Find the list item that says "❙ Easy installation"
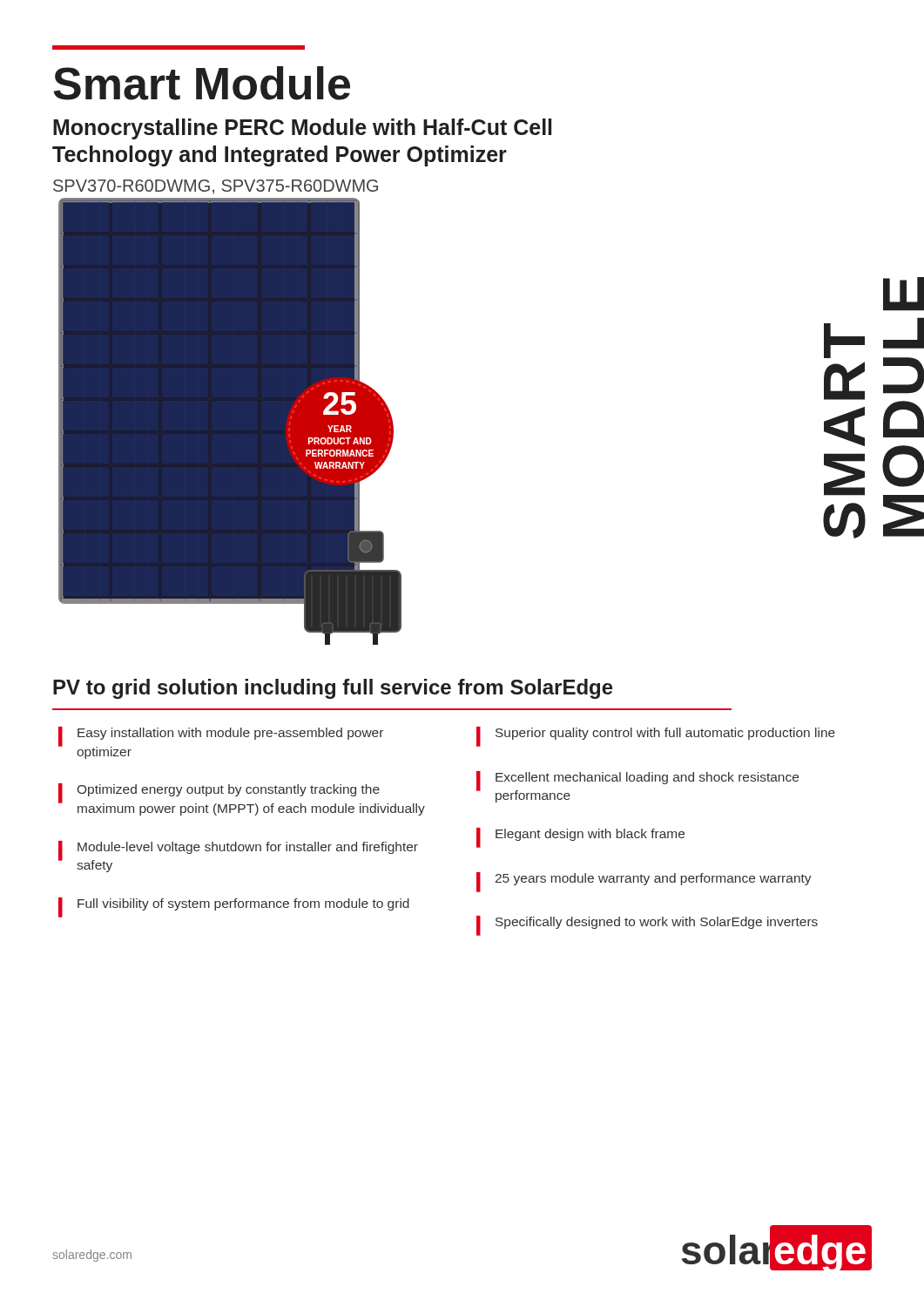This screenshot has height=1307, width=924. pyautogui.click(x=244, y=742)
